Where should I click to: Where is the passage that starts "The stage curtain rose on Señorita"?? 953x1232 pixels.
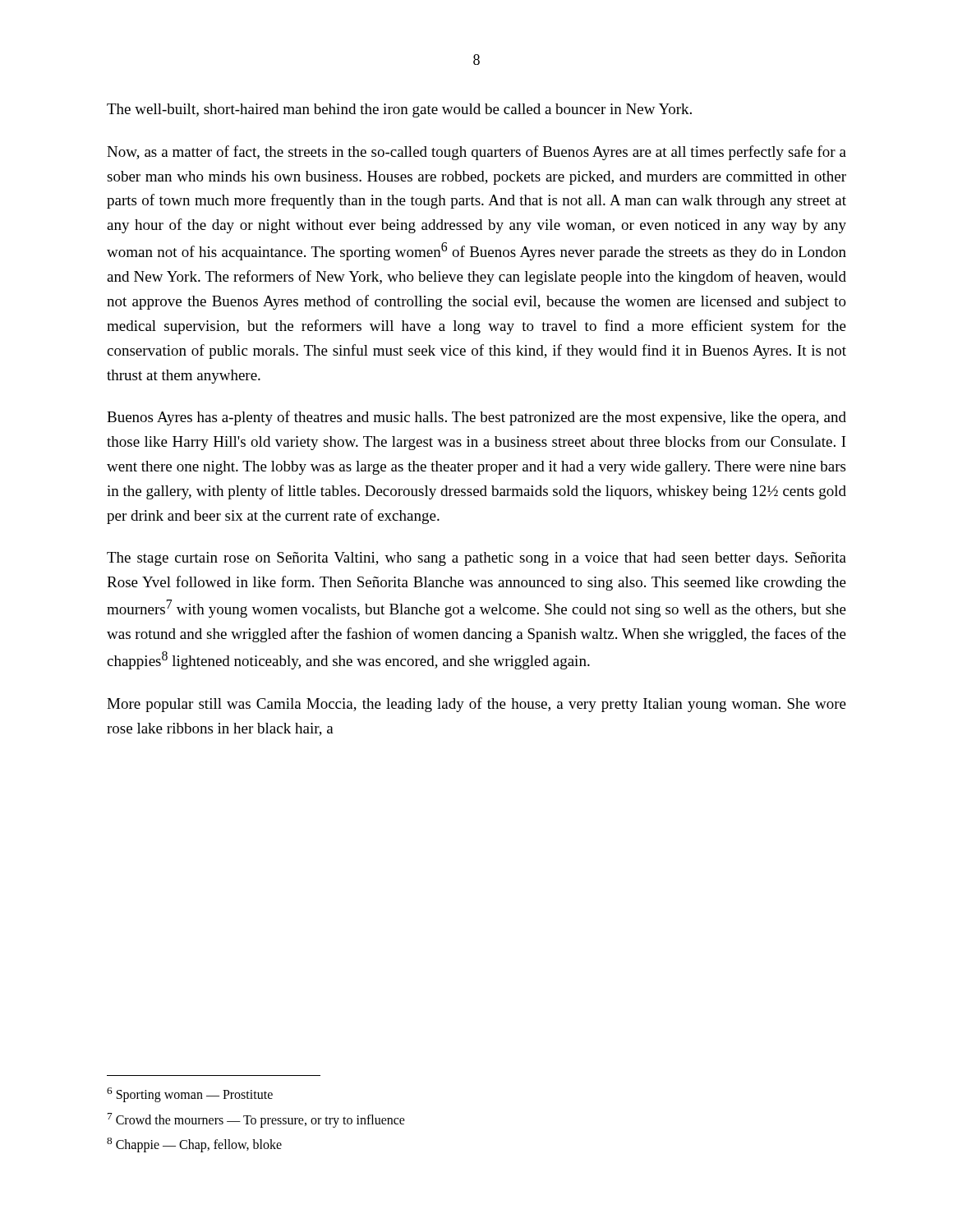pos(476,609)
